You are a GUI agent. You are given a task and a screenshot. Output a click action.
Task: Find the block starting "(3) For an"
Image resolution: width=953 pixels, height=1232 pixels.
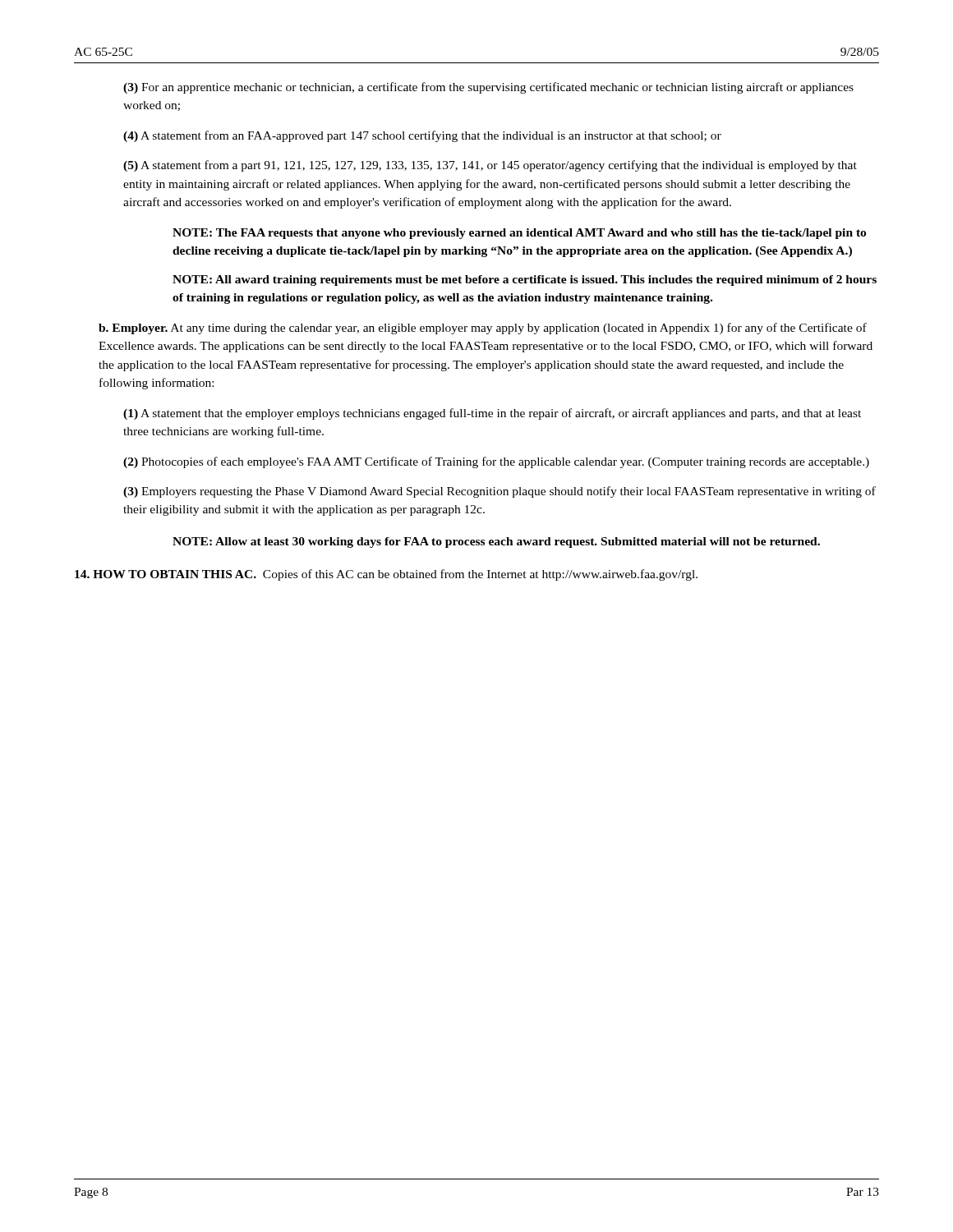pyautogui.click(x=488, y=96)
